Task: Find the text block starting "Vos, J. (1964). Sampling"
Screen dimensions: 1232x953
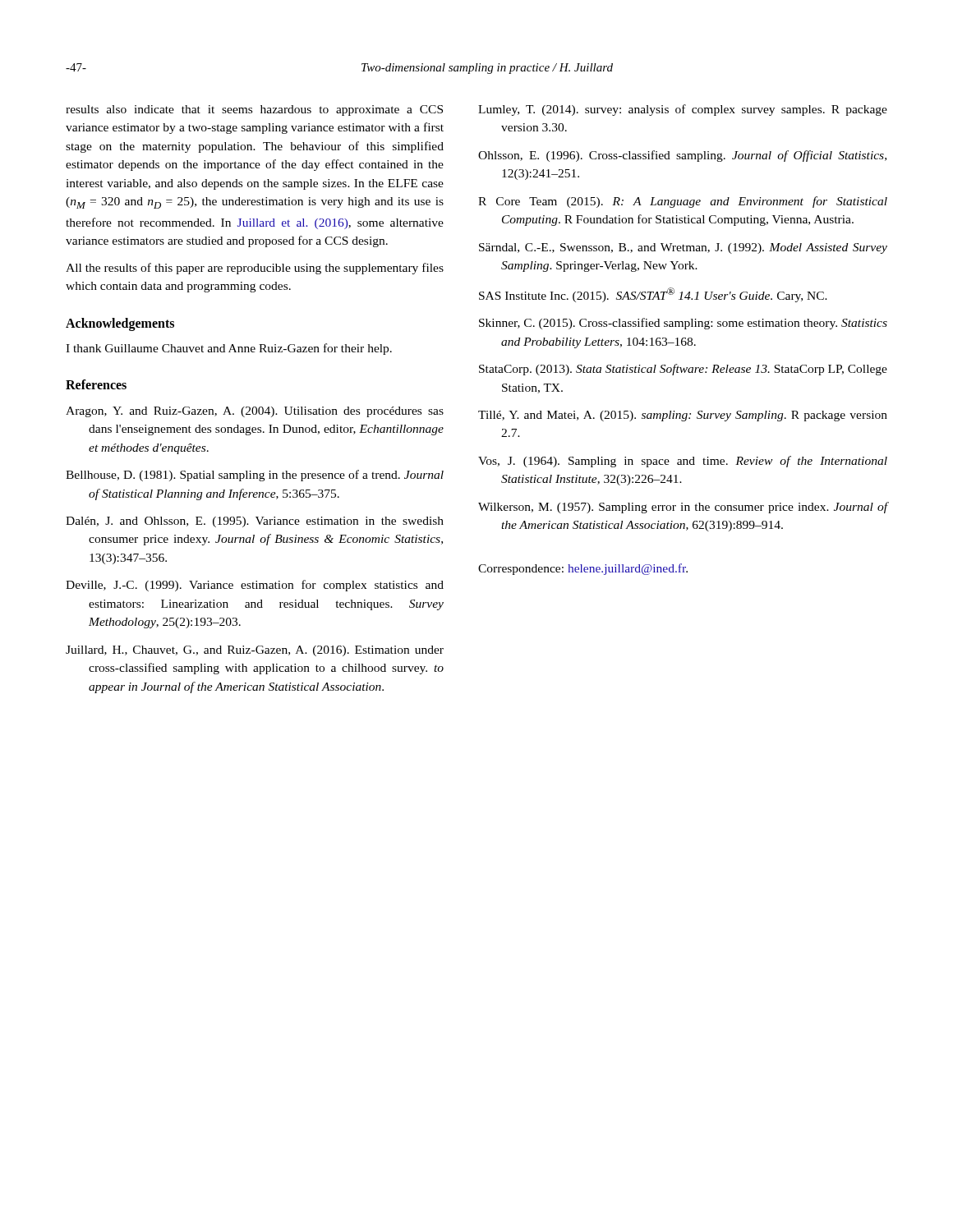Action: pos(683,470)
